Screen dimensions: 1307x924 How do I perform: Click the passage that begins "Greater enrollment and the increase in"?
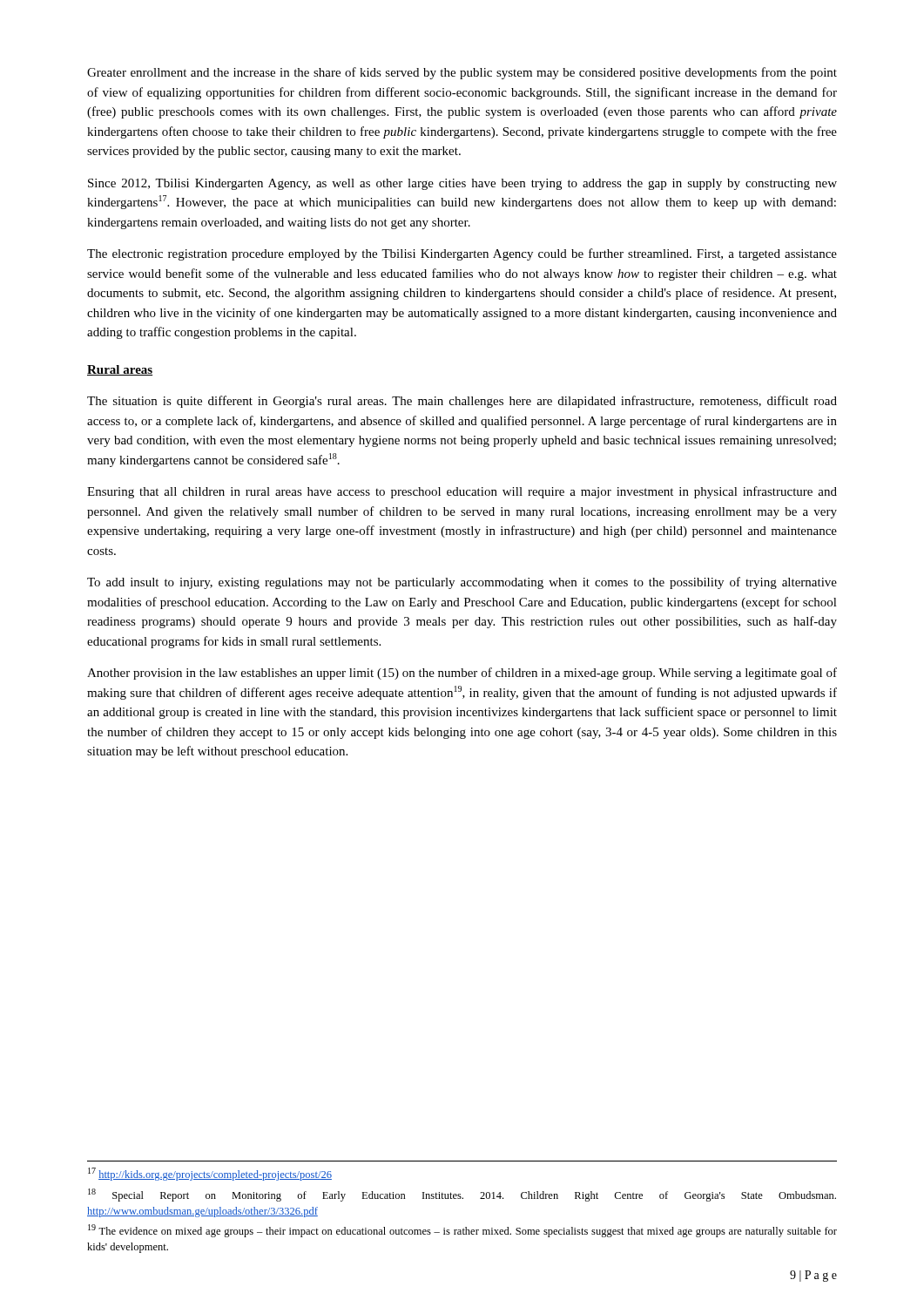pyautogui.click(x=462, y=112)
